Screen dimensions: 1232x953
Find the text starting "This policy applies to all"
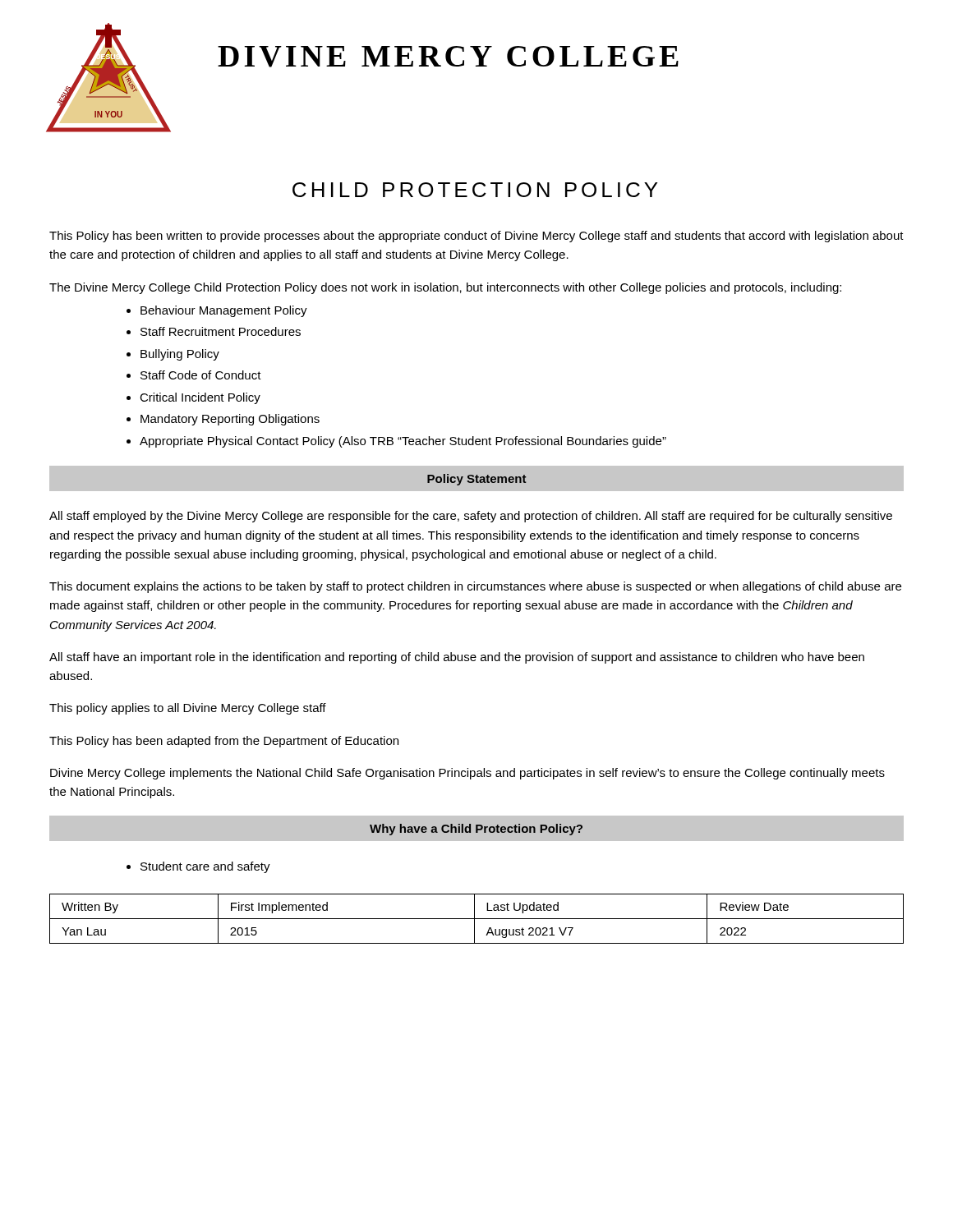[x=188, y=708]
